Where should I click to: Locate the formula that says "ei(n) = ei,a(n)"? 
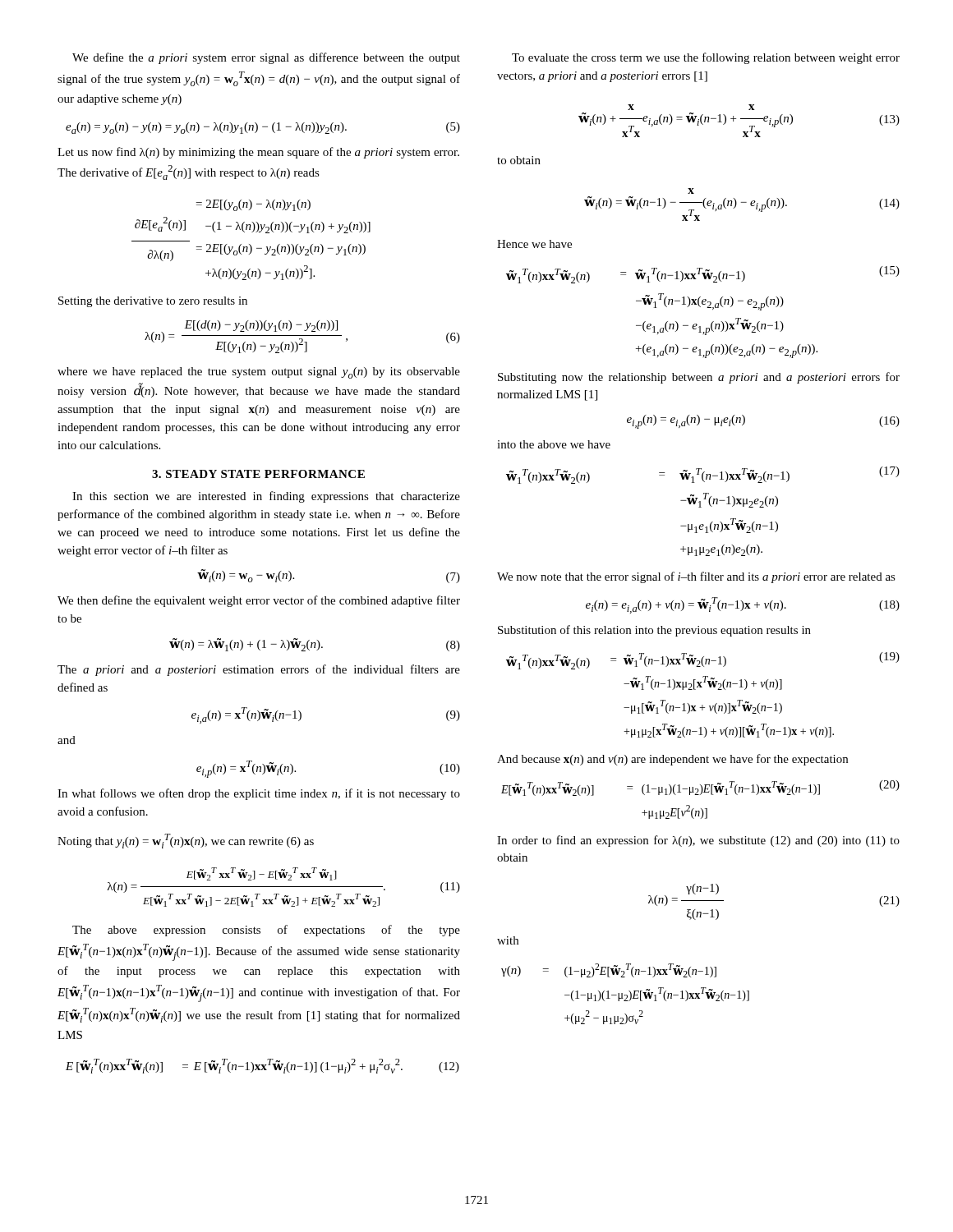pos(698,605)
